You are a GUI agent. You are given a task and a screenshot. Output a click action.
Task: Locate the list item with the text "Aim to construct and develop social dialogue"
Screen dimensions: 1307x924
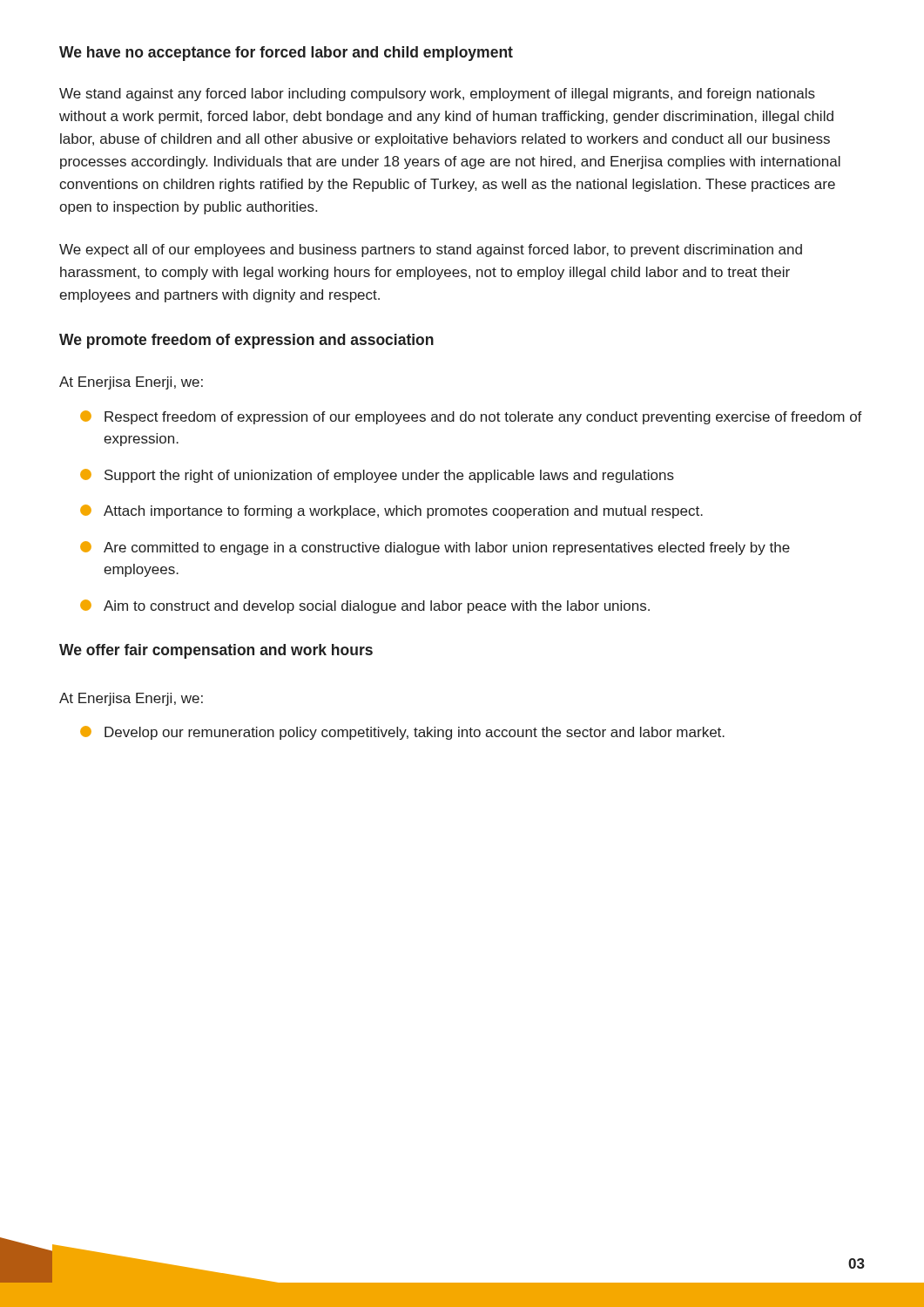click(x=366, y=606)
